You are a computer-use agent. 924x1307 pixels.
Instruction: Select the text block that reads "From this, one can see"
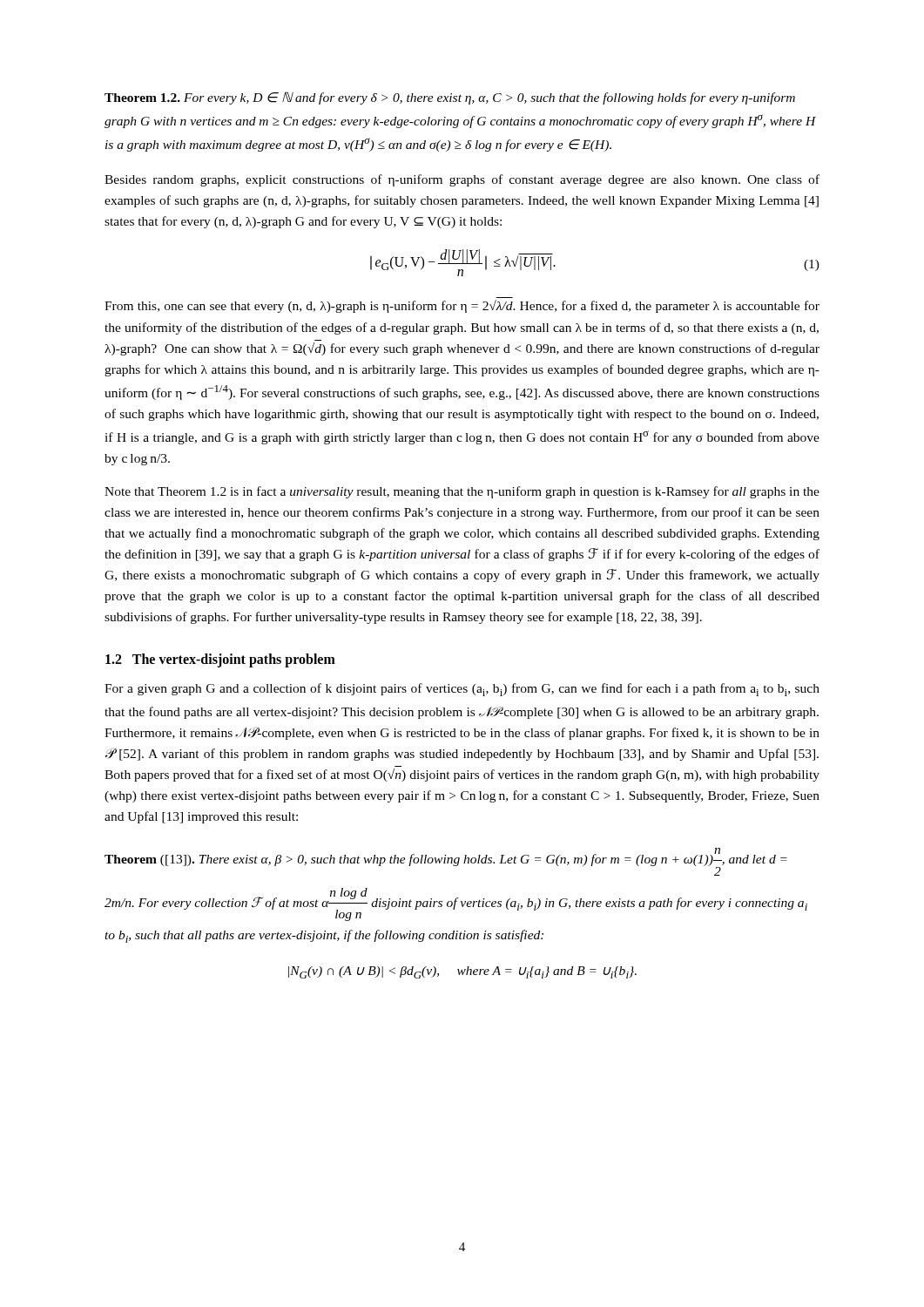tap(462, 382)
